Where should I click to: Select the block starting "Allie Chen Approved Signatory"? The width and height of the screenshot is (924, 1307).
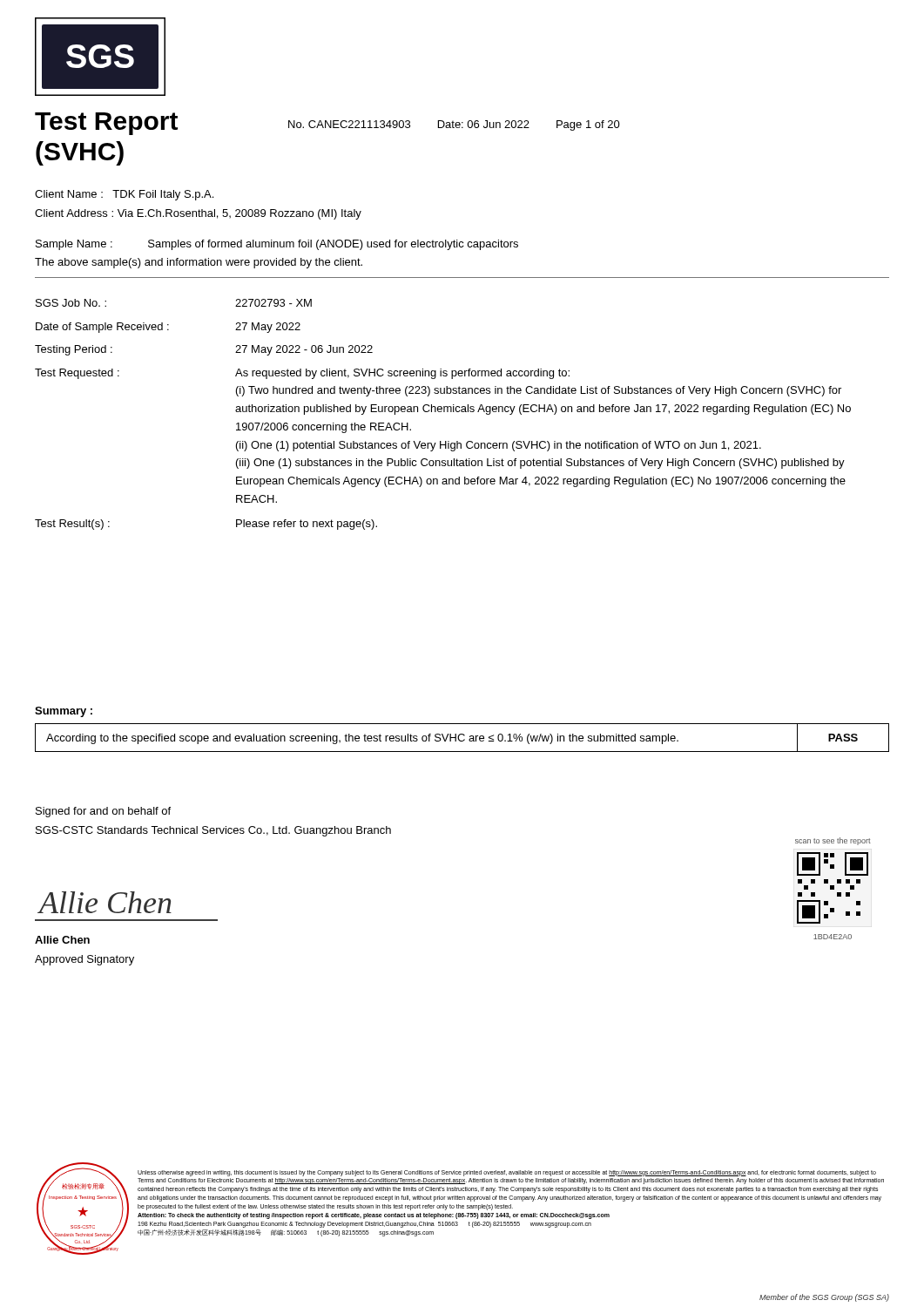tap(85, 949)
